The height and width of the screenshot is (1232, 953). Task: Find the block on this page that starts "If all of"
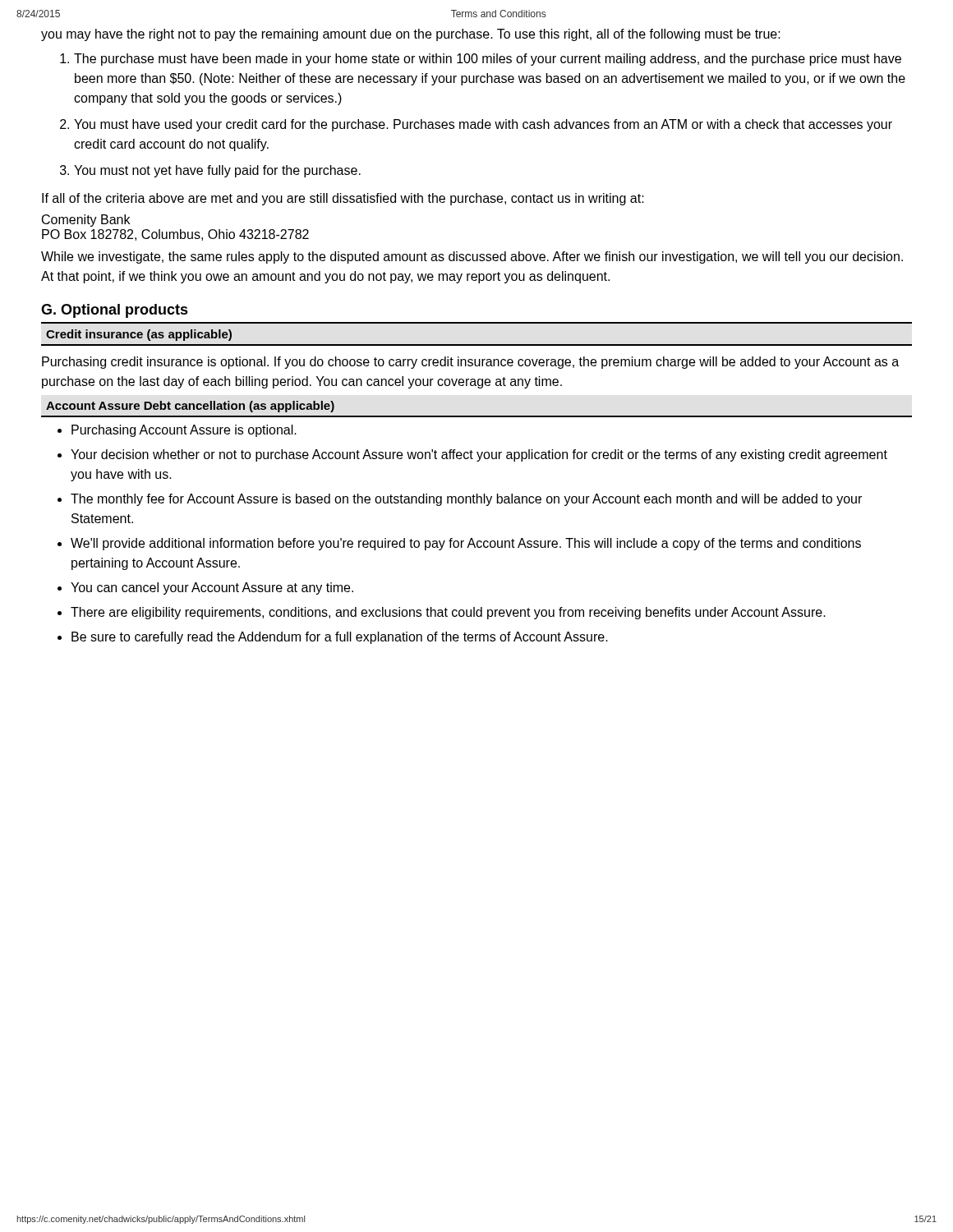pos(343,198)
